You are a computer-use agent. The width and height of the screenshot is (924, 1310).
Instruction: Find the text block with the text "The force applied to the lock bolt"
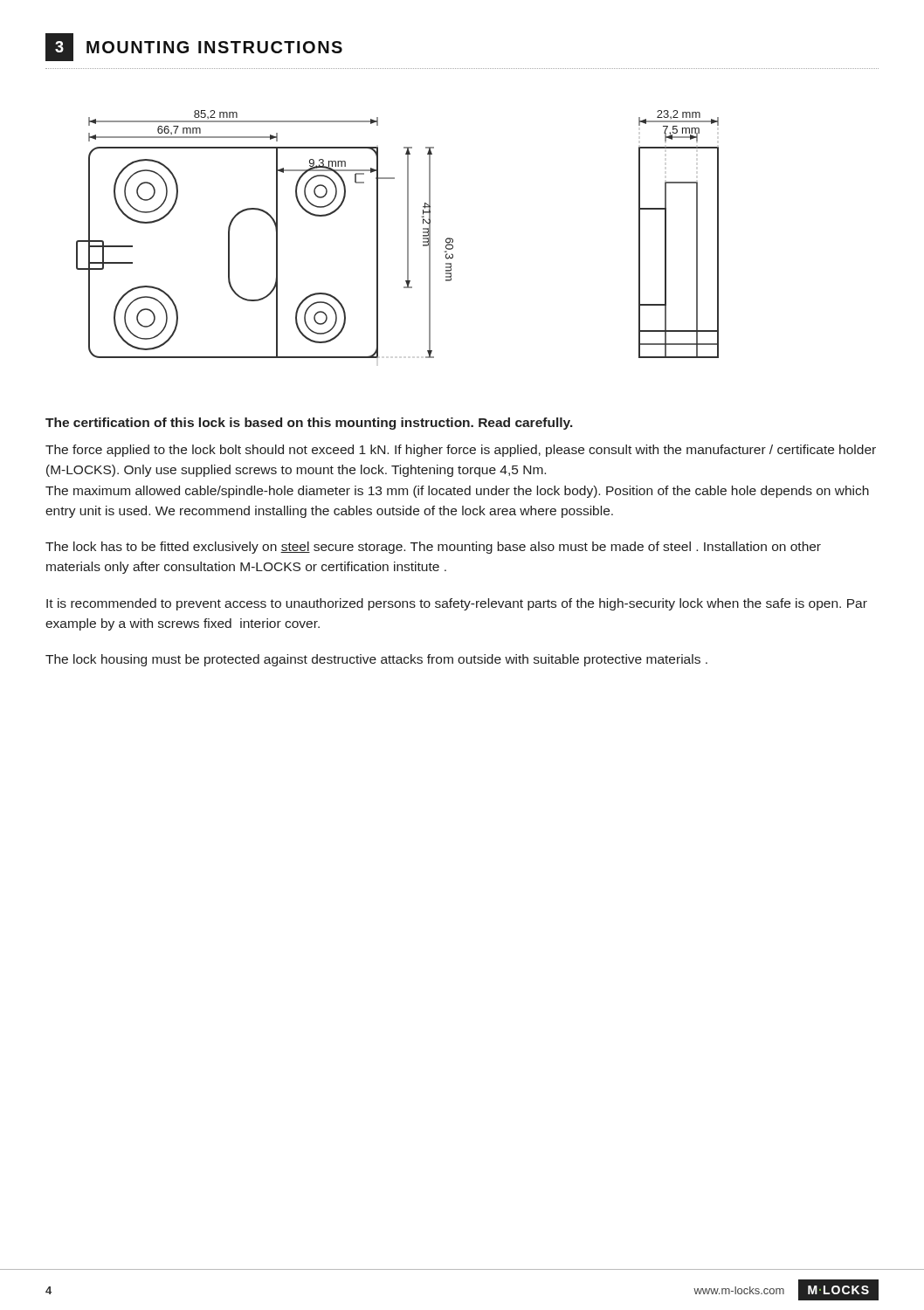461,480
